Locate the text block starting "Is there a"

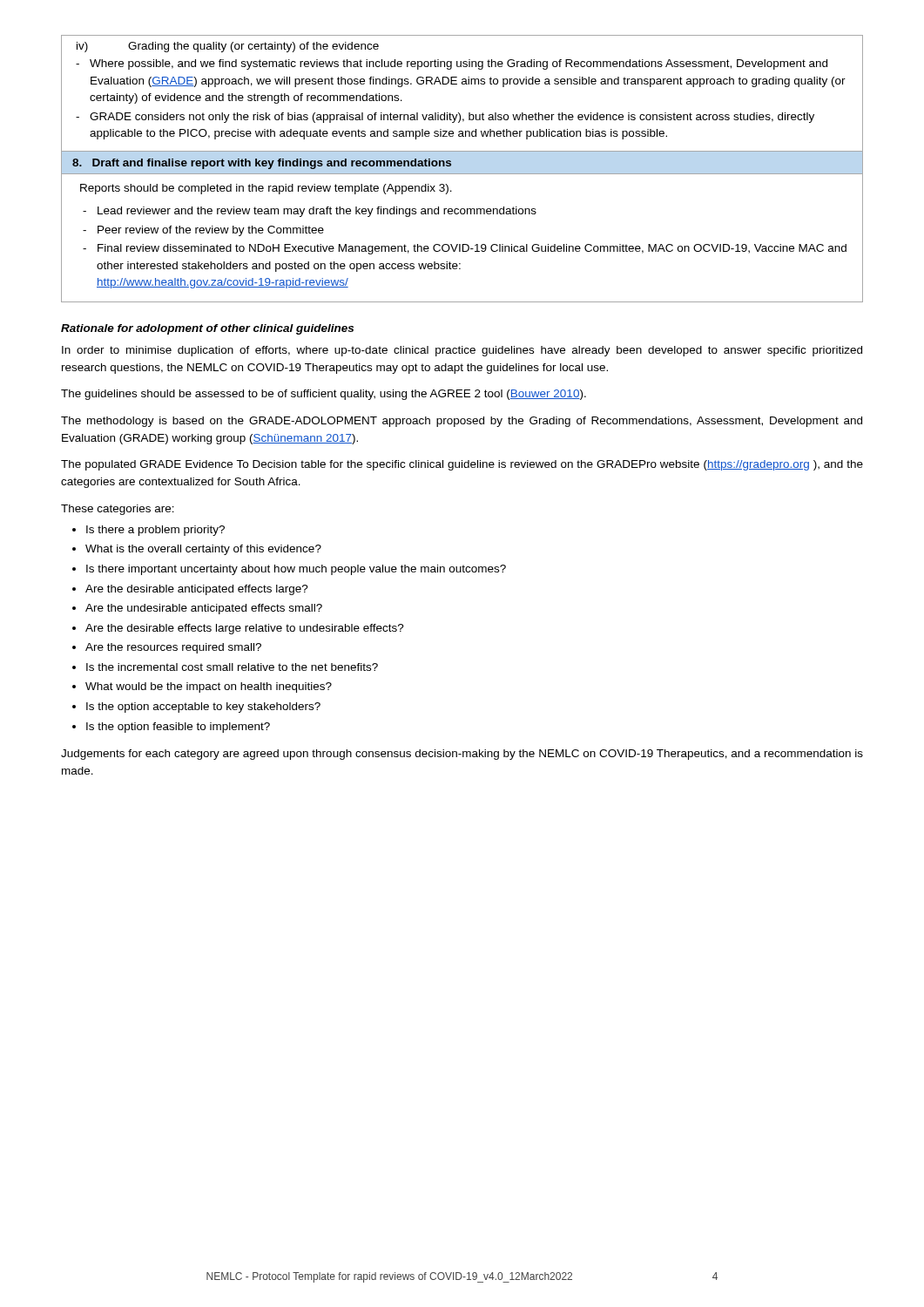tap(155, 529)
